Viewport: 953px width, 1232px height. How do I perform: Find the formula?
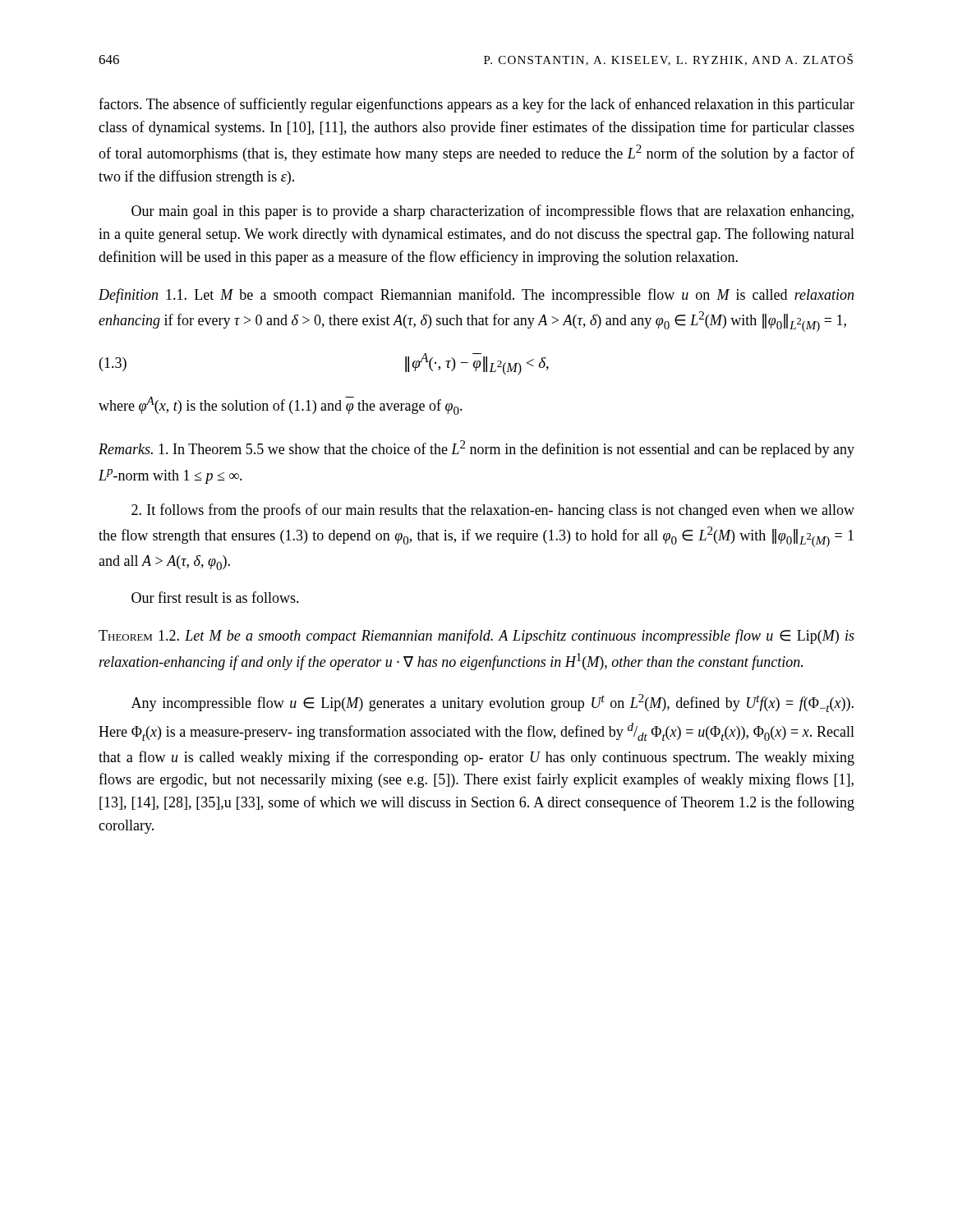click(x=476, y=364)
